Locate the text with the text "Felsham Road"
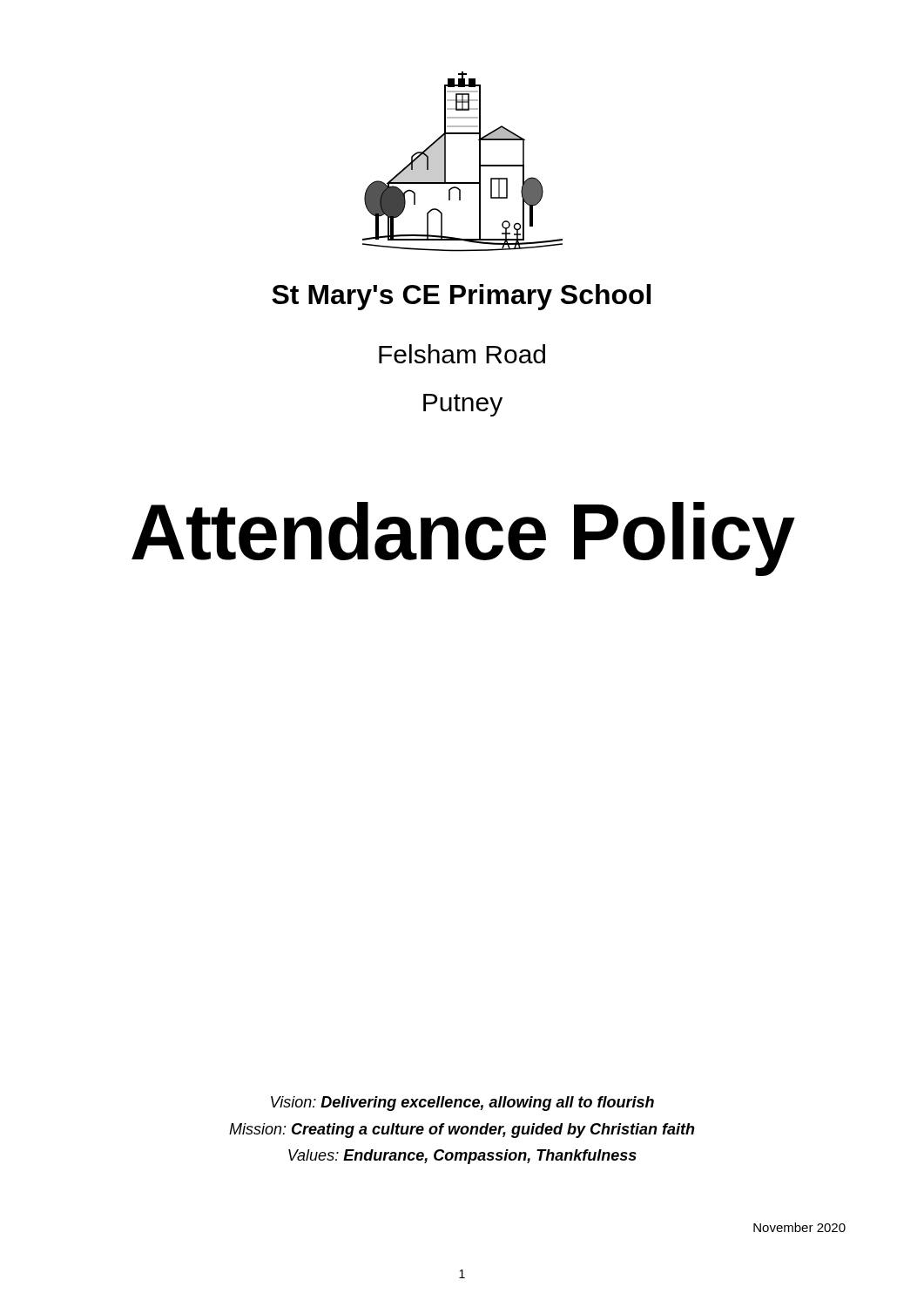This screenshot has height=1307, width=924. click(462, 354)
